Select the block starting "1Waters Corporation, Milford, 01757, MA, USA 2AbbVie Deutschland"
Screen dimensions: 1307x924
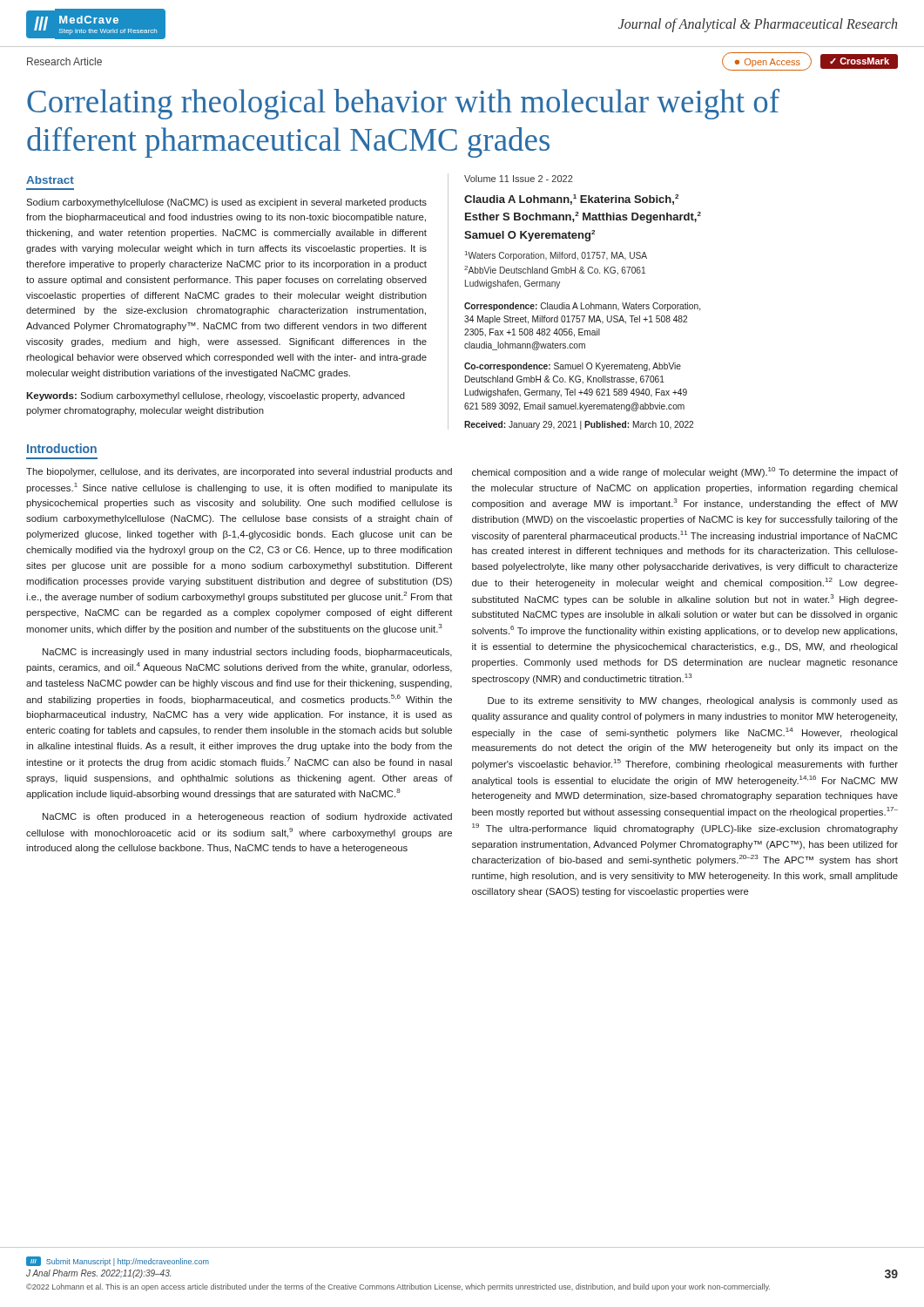556,269
